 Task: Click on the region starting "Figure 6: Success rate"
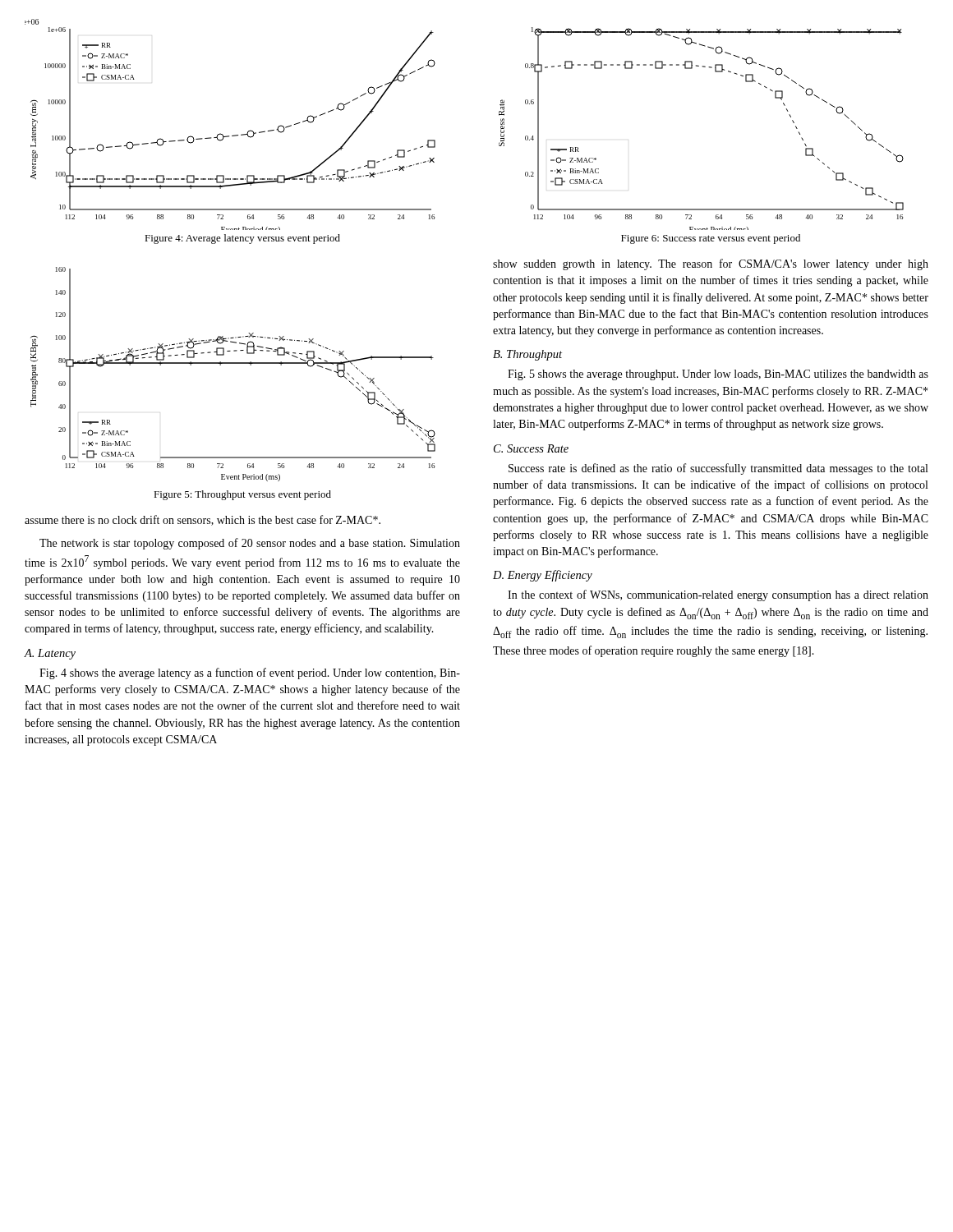coord(711,238)
